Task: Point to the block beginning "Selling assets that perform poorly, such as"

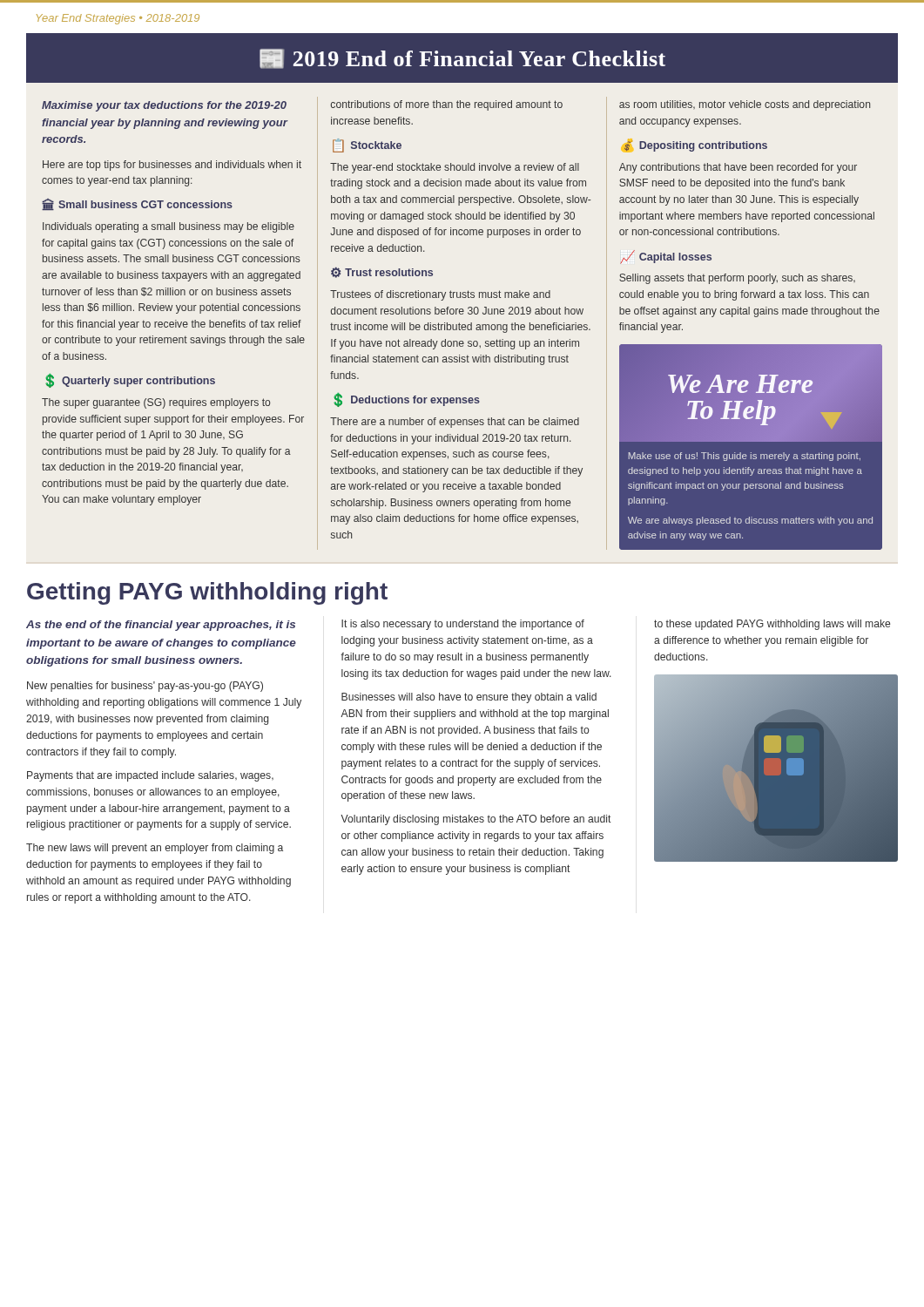Action: 749,303
